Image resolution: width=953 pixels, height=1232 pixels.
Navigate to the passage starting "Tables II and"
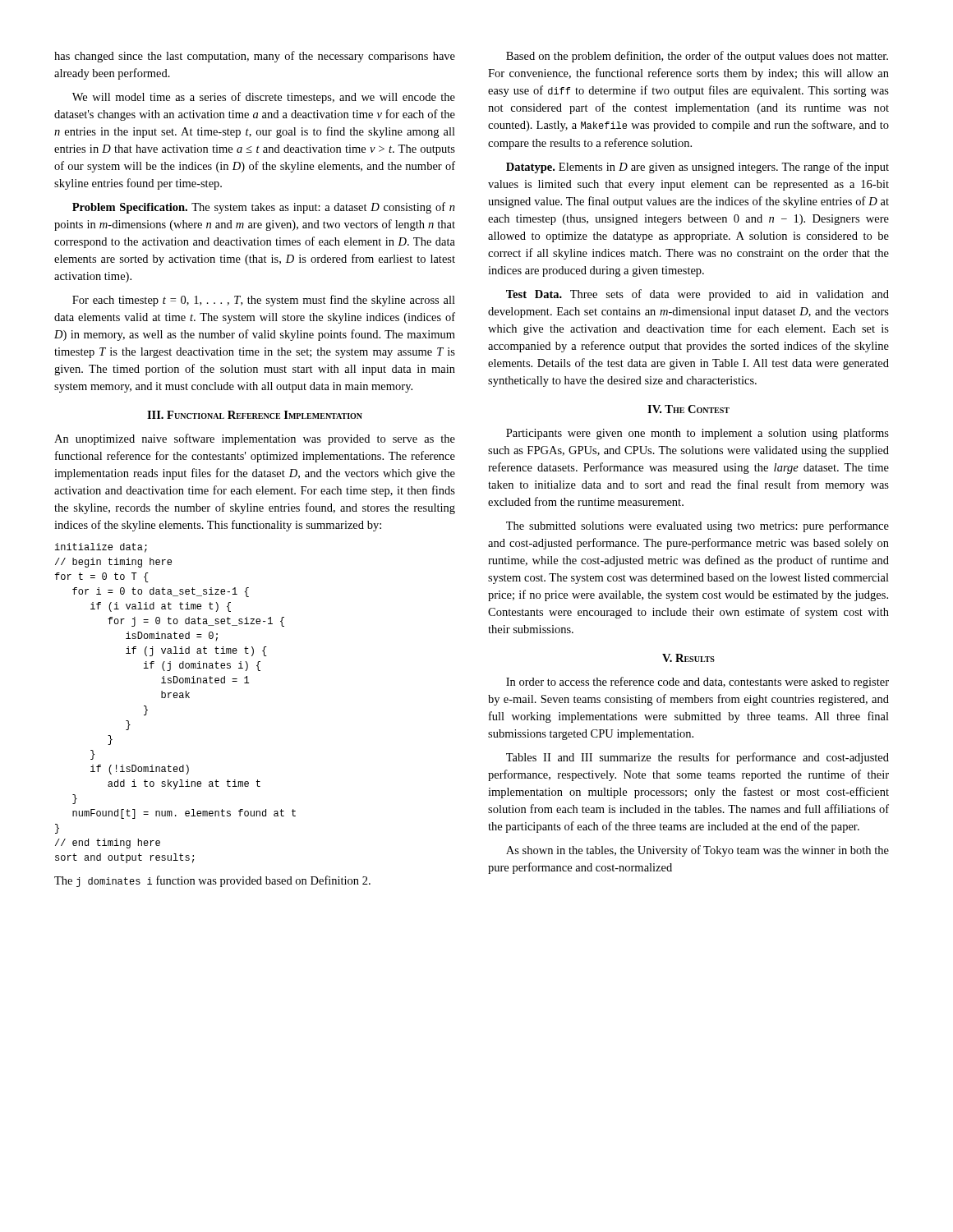pos(688,792)
